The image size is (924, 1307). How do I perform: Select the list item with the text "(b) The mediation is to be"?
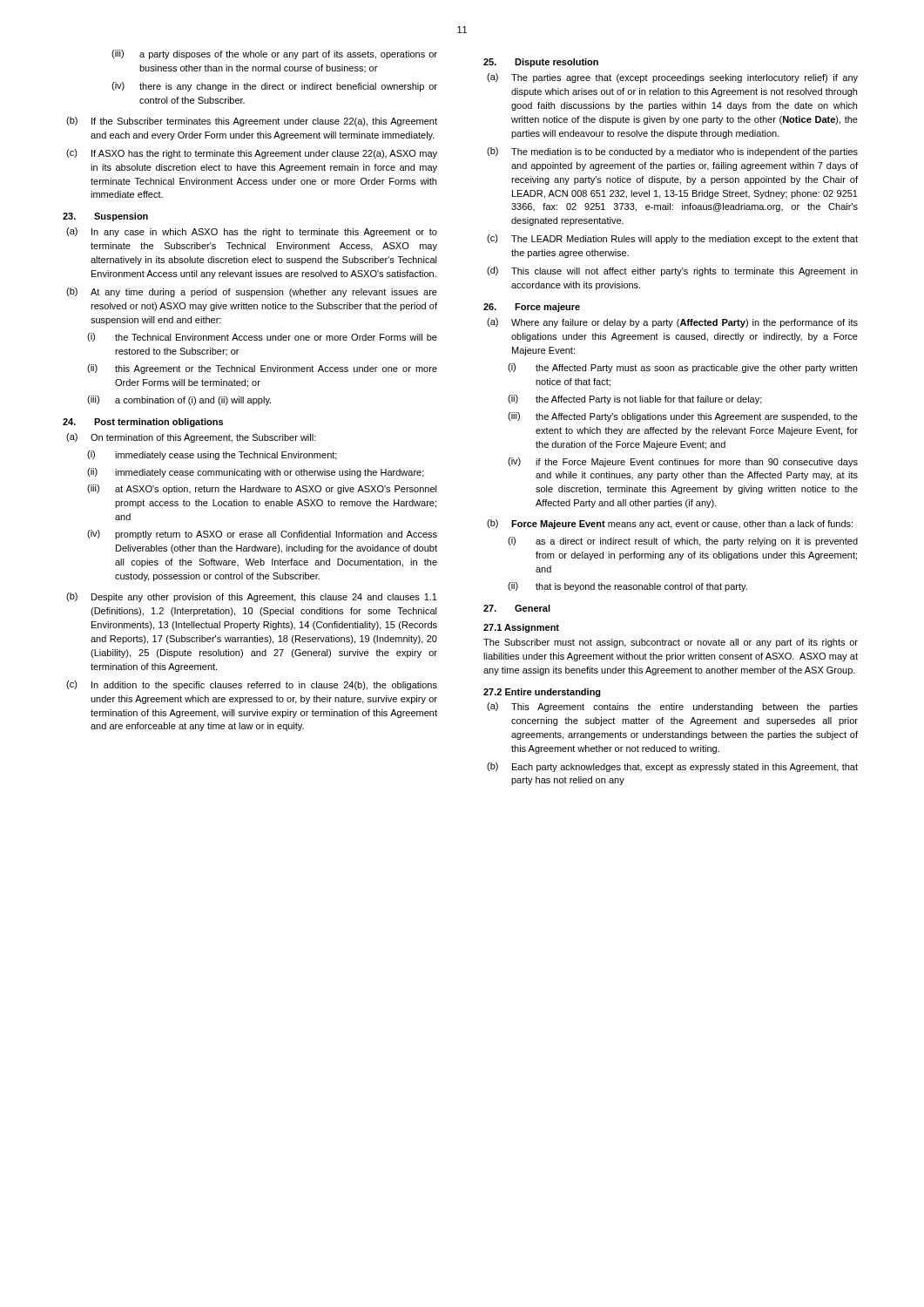pos(671,187)
